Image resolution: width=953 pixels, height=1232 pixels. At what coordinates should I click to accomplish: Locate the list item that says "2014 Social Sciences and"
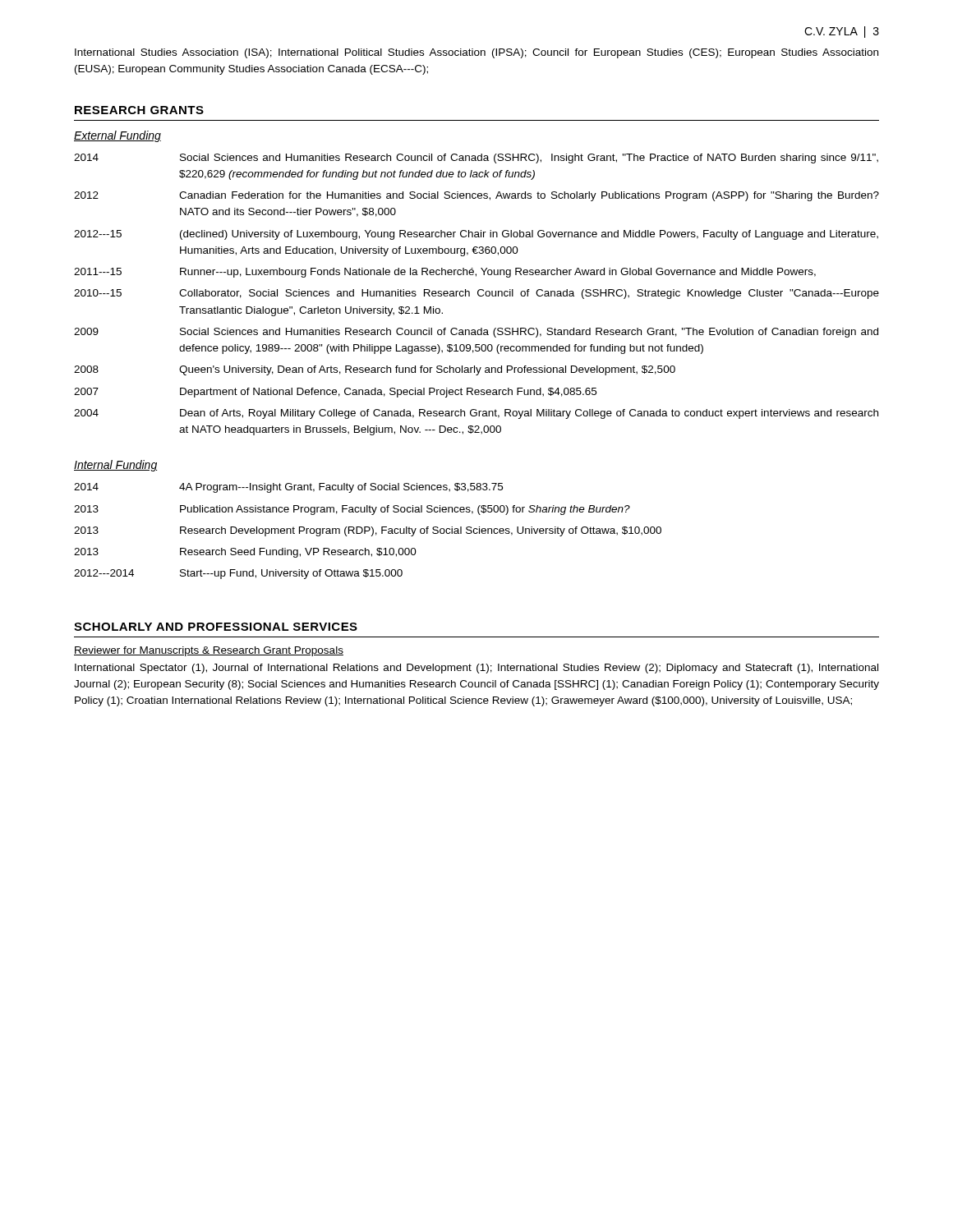[x=476, y=166]
